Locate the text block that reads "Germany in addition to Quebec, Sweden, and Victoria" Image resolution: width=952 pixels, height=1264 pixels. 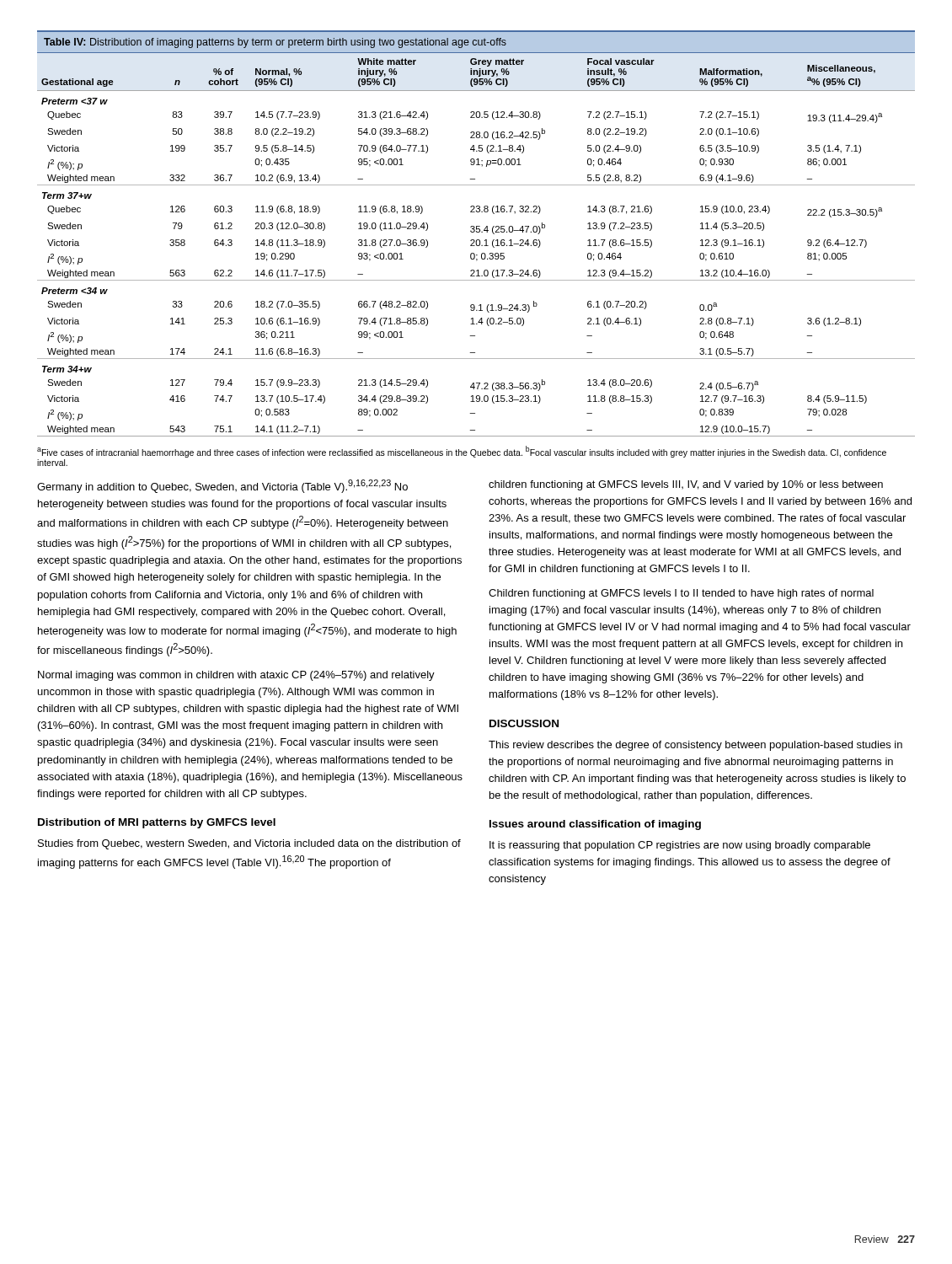(250, 639)
